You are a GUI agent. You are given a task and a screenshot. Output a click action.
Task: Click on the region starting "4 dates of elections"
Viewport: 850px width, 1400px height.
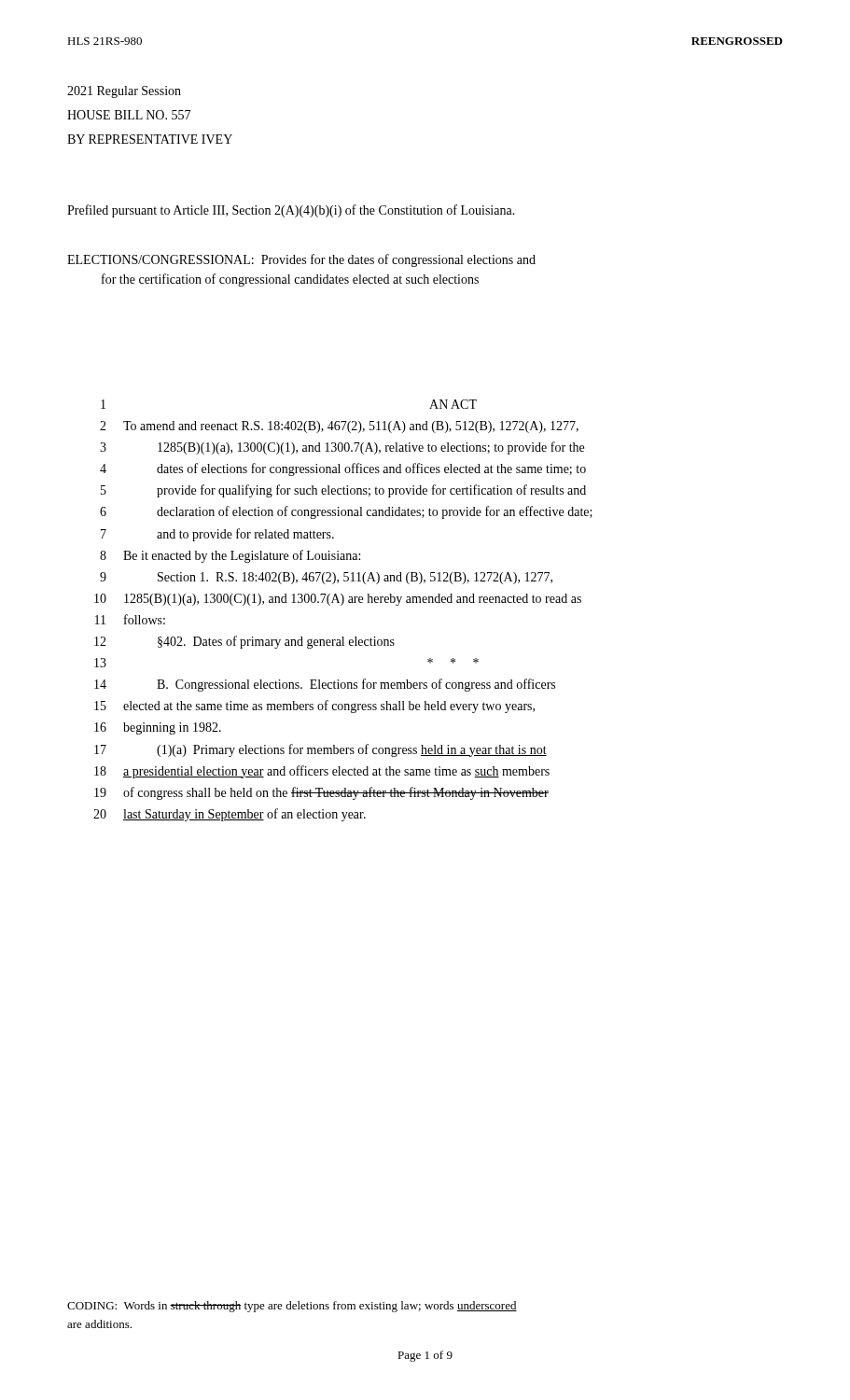[x=425, y=469]
